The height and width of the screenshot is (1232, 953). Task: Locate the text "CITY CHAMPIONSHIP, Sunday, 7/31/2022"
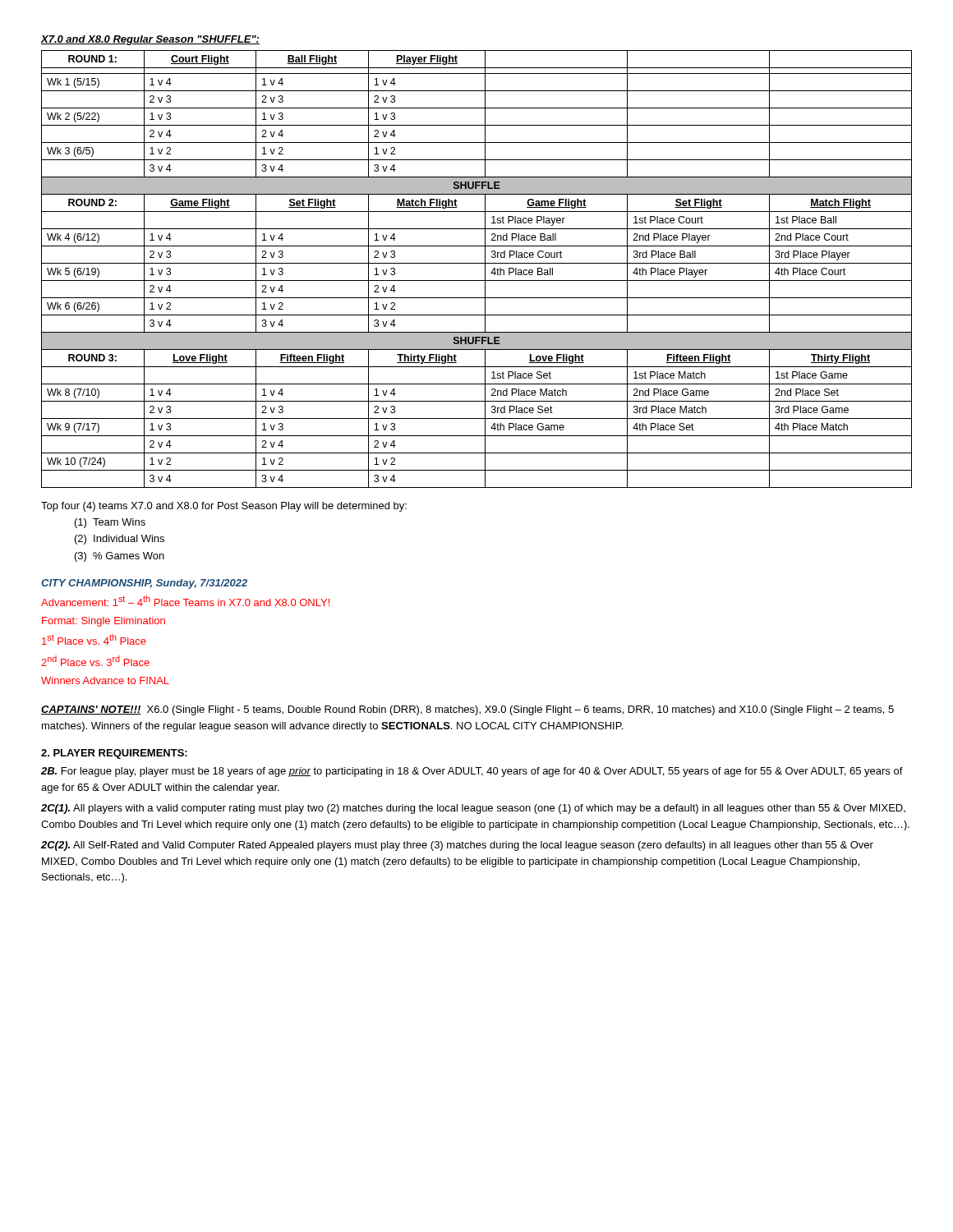pyautogui.click(x=144, y=583)
